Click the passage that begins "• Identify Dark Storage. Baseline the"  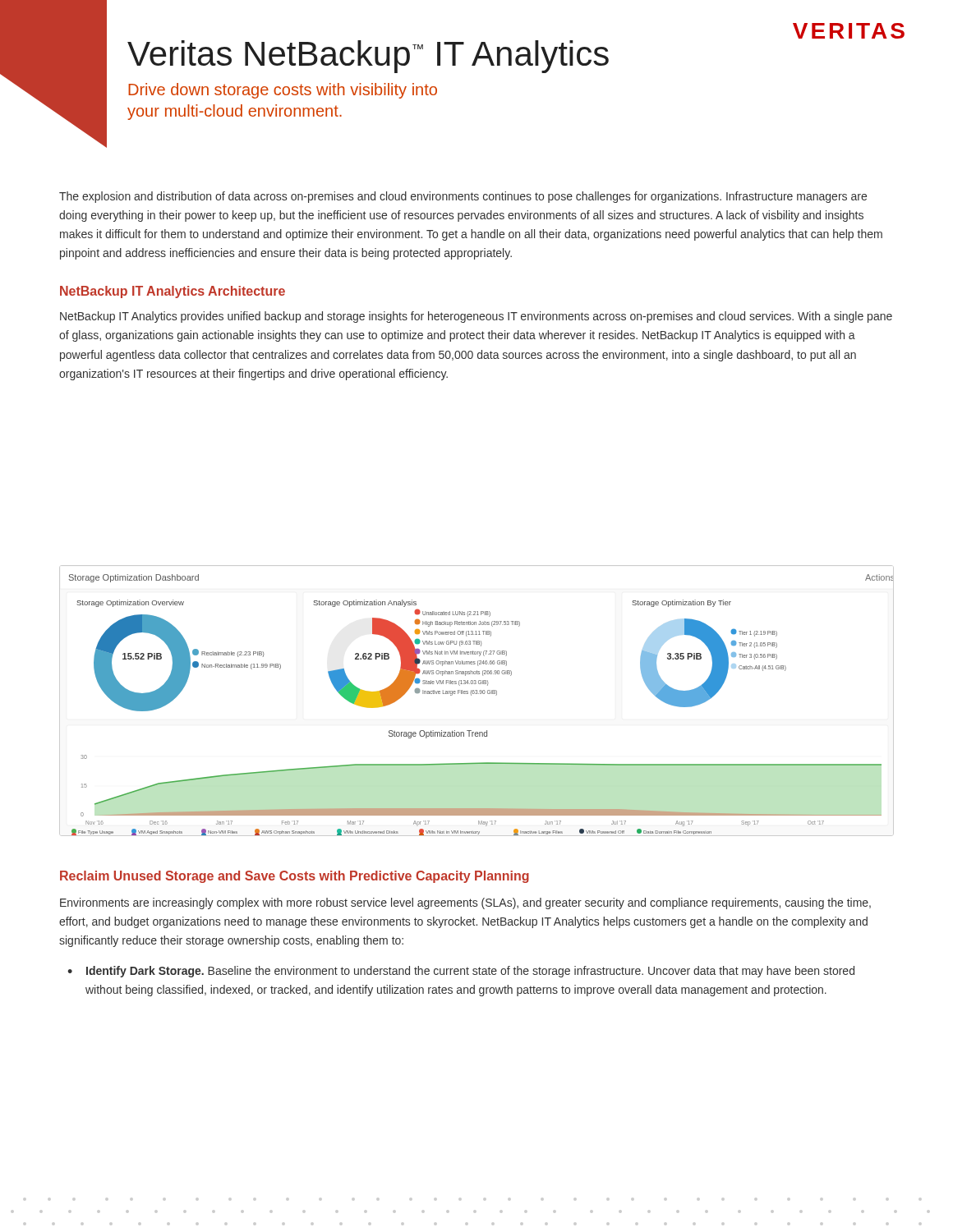481,981
